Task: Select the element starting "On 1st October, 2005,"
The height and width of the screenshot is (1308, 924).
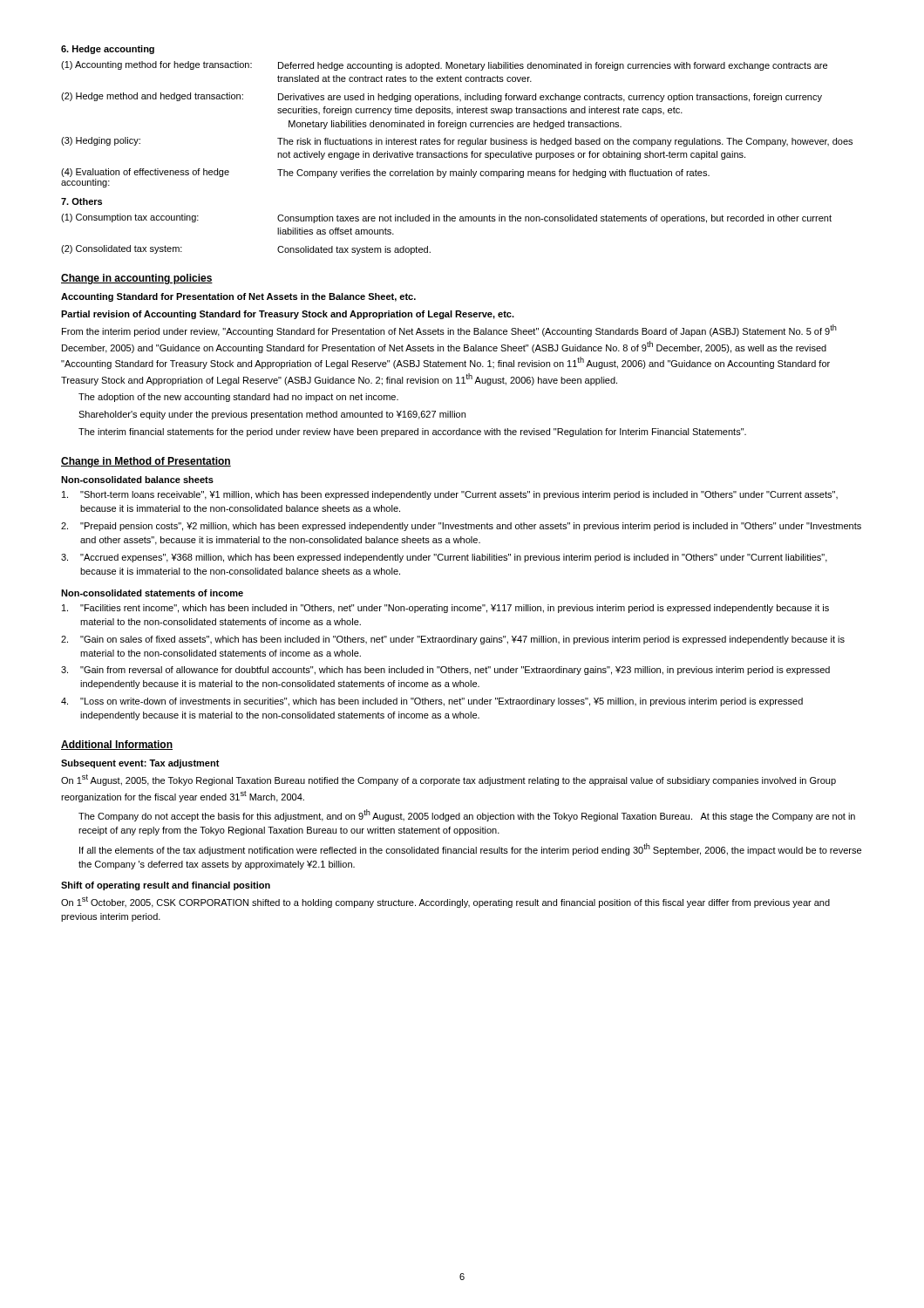Action: (445, 908)
